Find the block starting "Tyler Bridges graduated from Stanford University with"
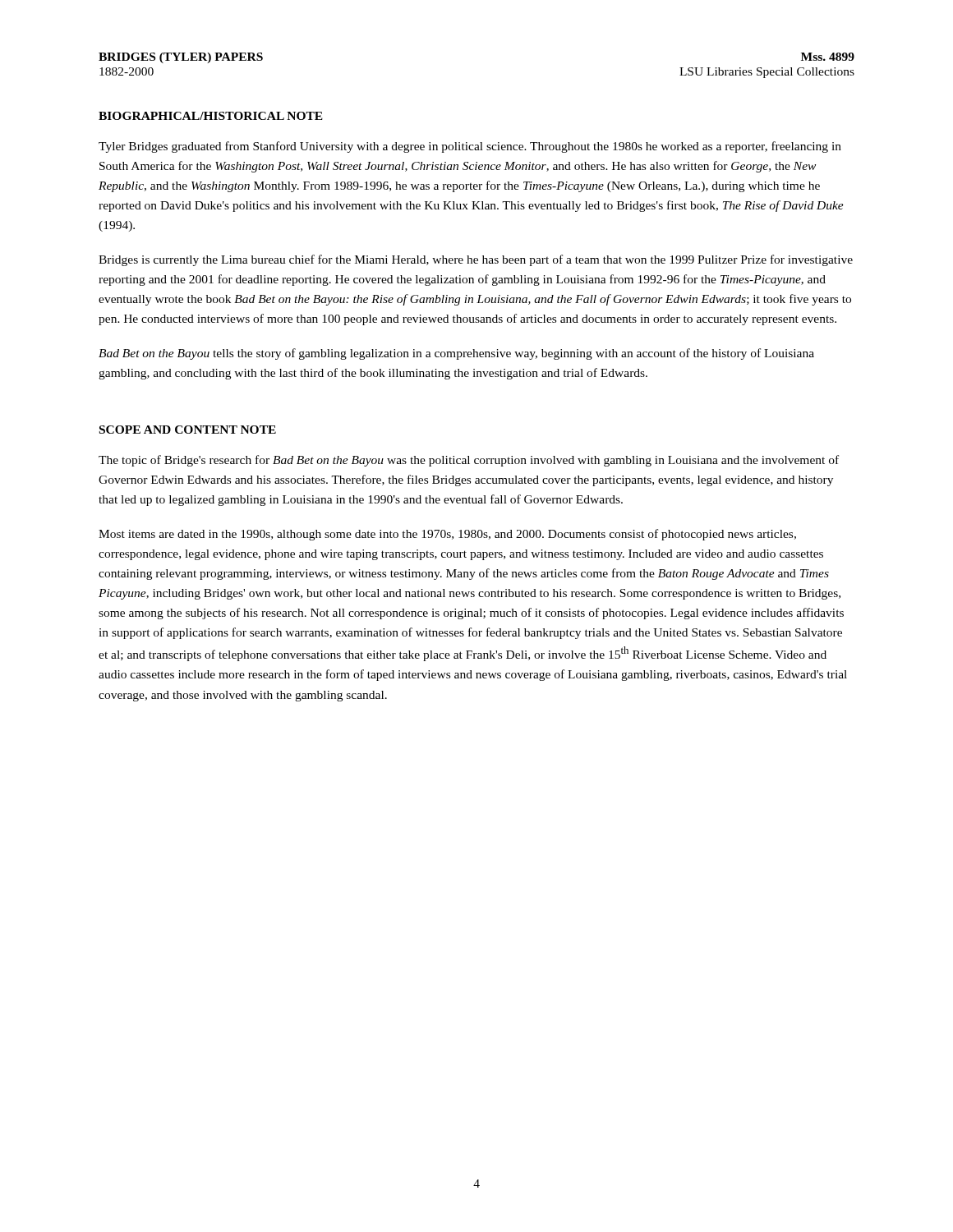 [x=471, y=185]
